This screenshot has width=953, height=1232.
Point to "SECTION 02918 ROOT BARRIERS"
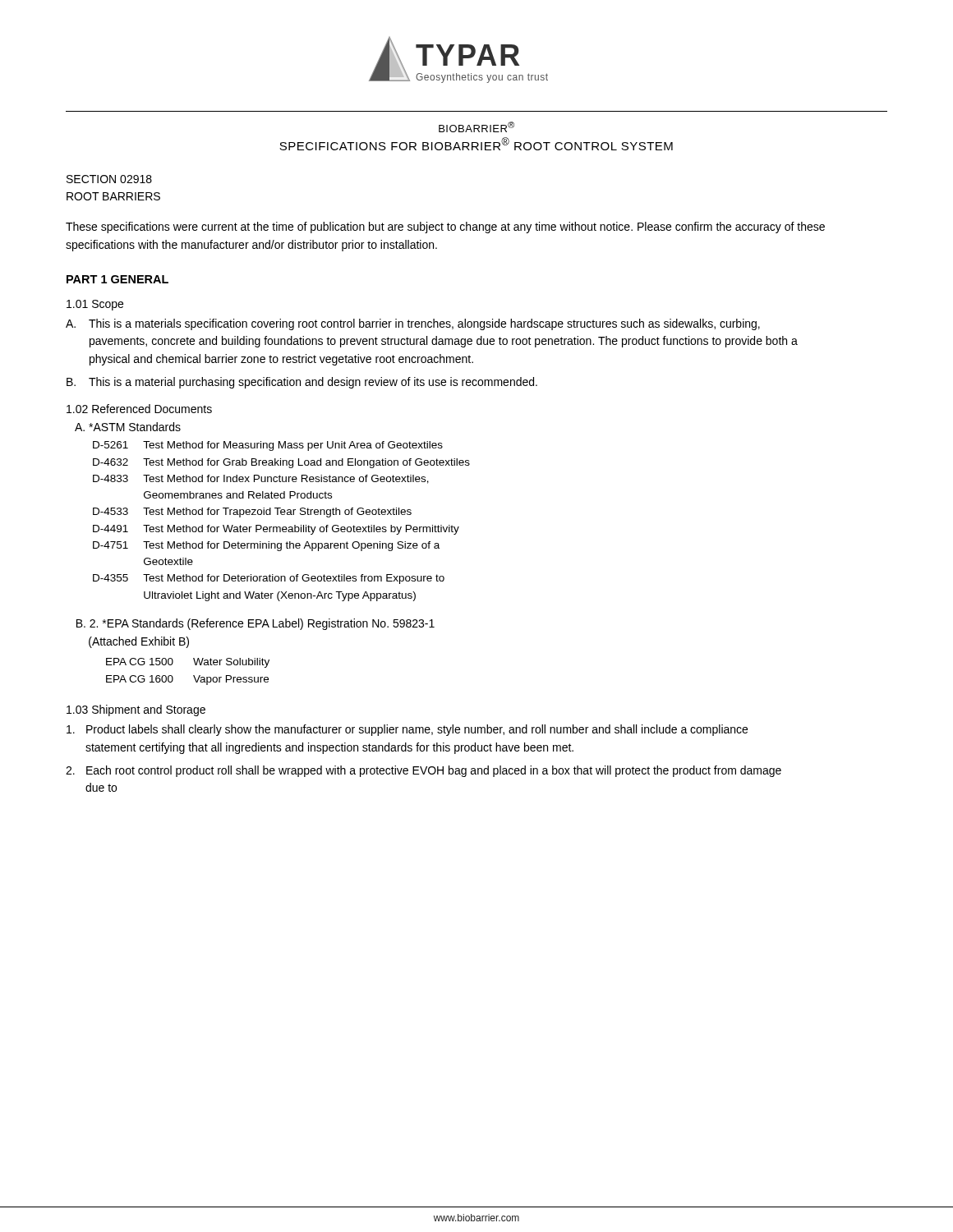pos(113,188)
